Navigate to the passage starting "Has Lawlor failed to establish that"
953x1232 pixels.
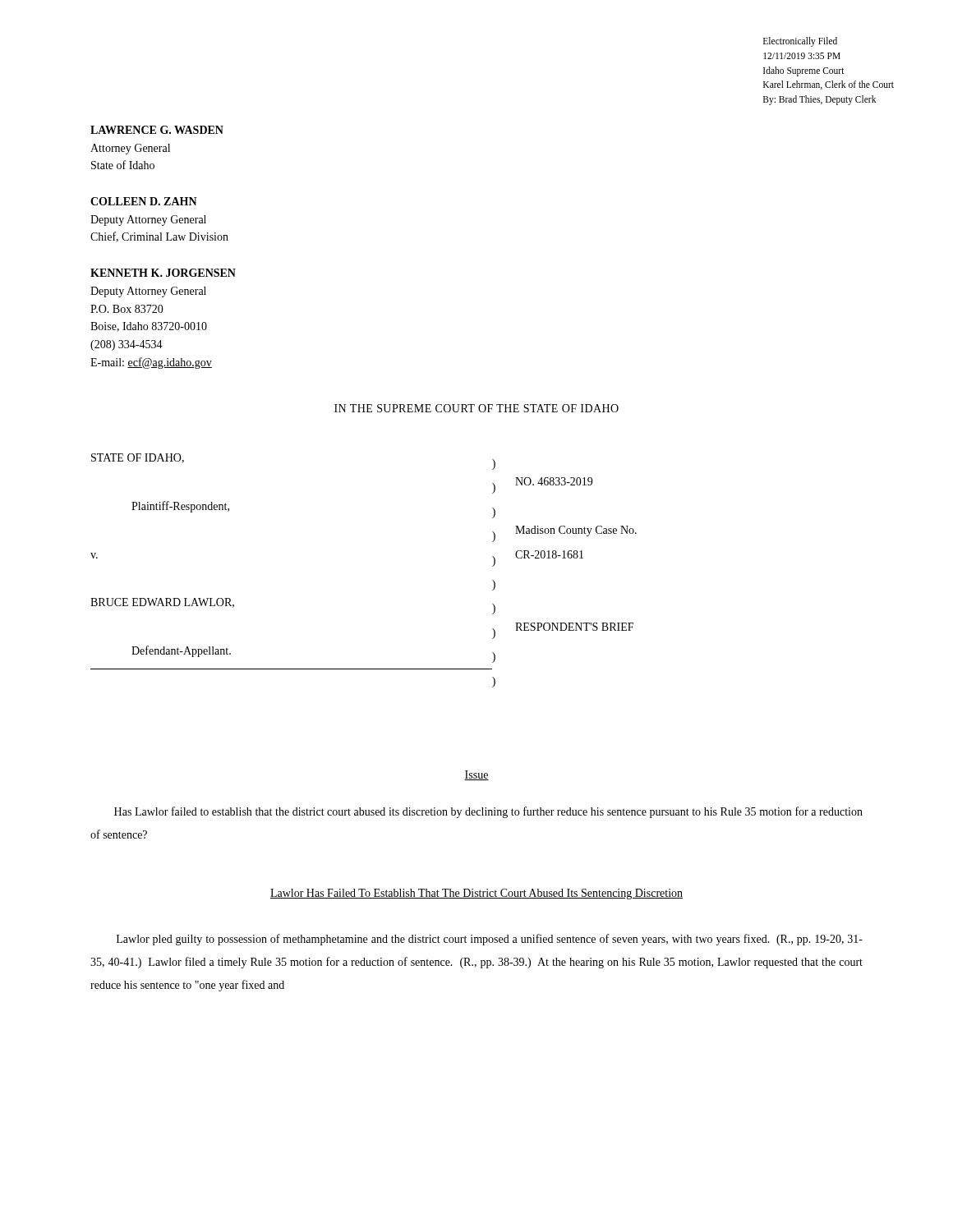click(476, 823)
